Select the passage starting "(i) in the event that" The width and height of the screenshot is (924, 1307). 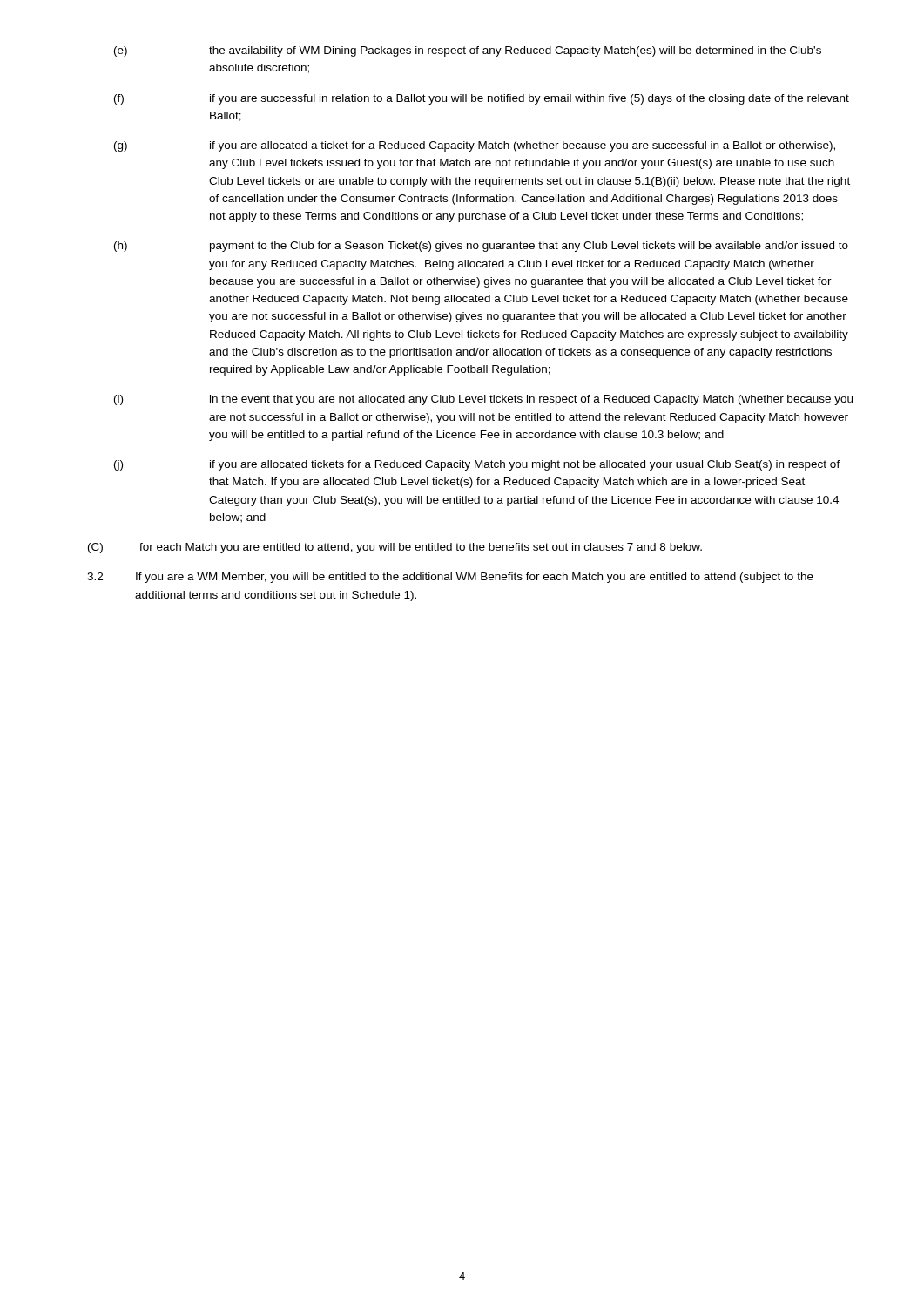click(x=471, y=417)
